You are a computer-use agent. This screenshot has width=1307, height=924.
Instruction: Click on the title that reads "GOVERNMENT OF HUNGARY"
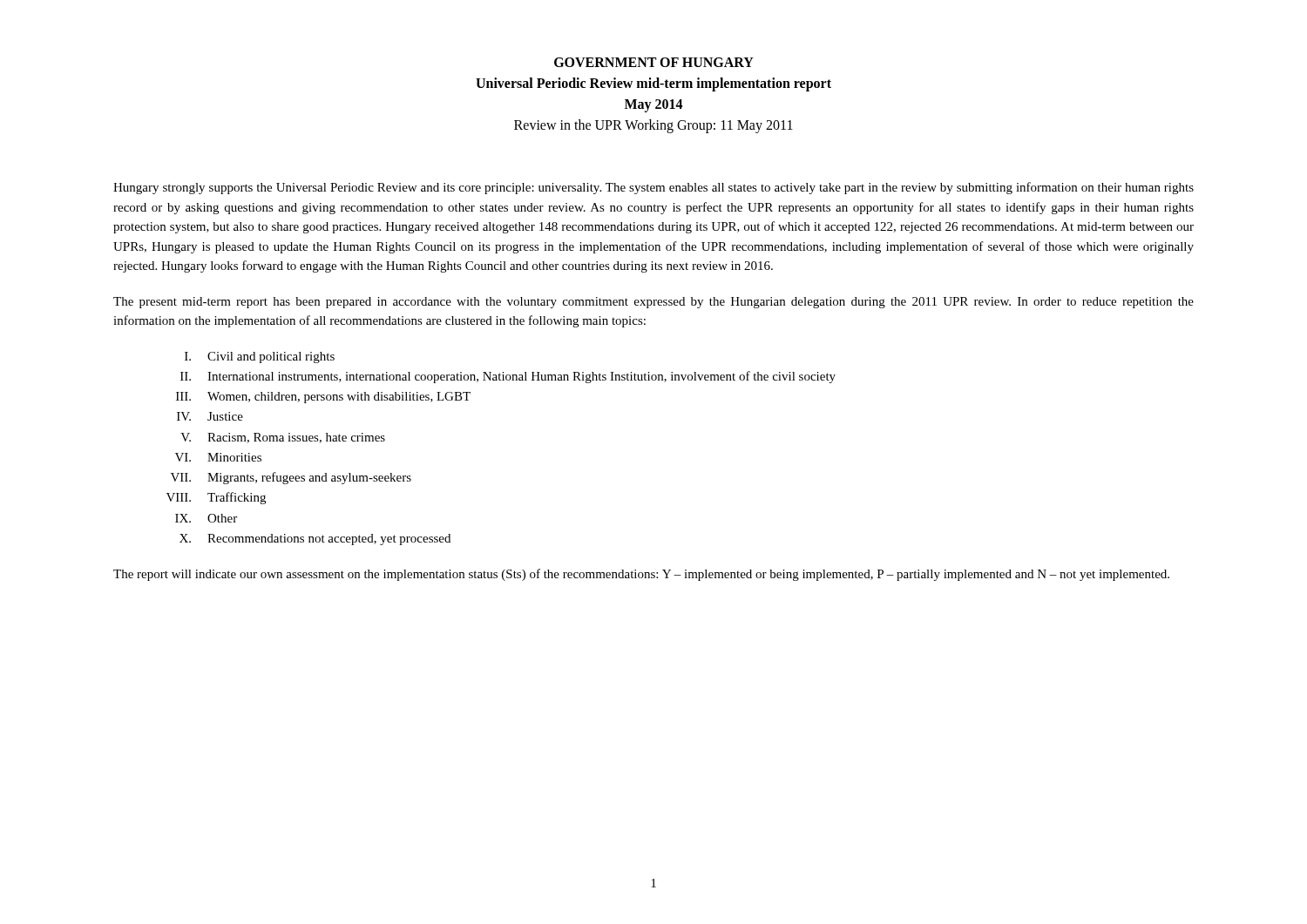coord(654,94)
